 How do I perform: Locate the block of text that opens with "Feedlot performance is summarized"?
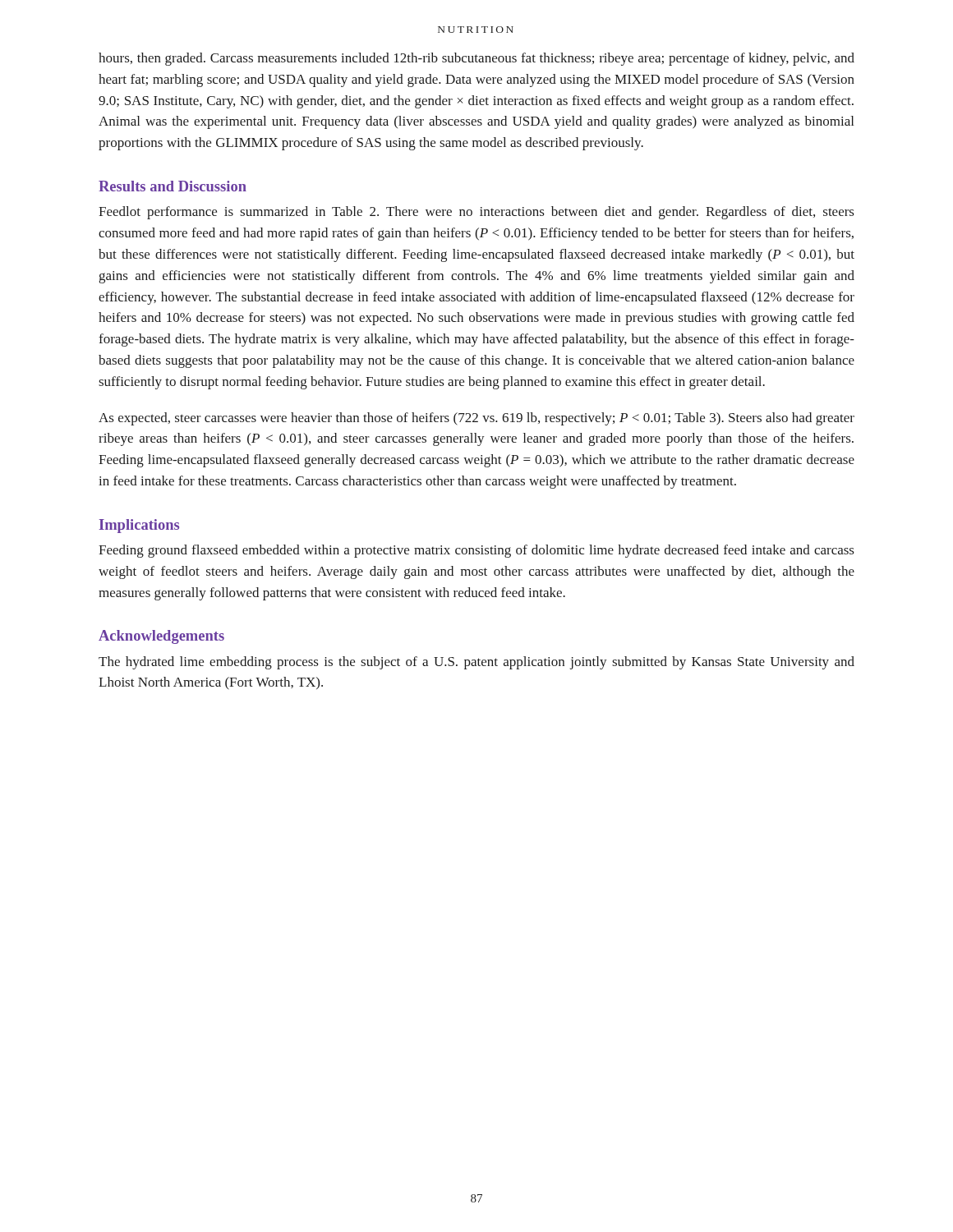pyautogui.click(x=476, y=297)
